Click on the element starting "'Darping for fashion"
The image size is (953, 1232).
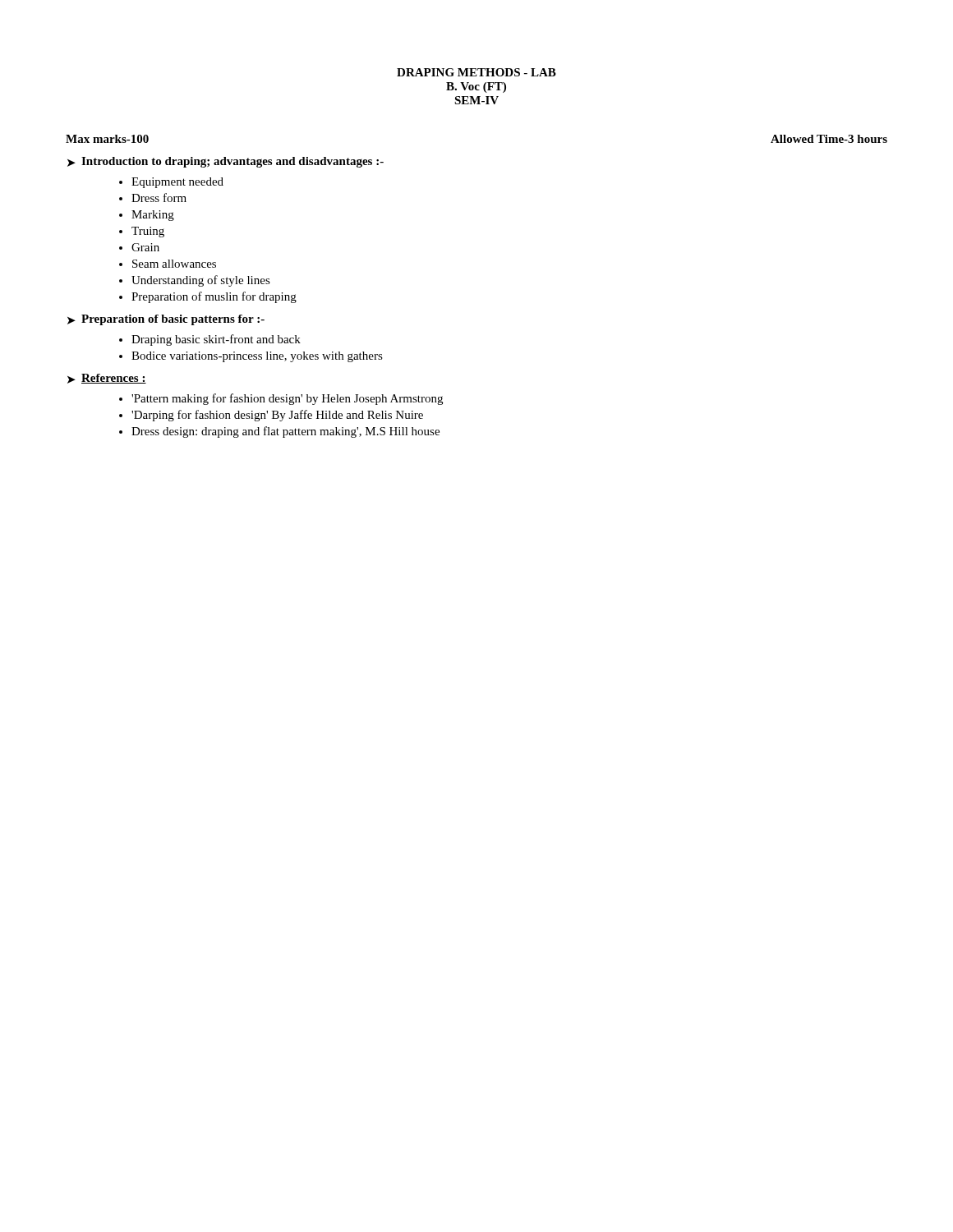(x=277, y=415)
